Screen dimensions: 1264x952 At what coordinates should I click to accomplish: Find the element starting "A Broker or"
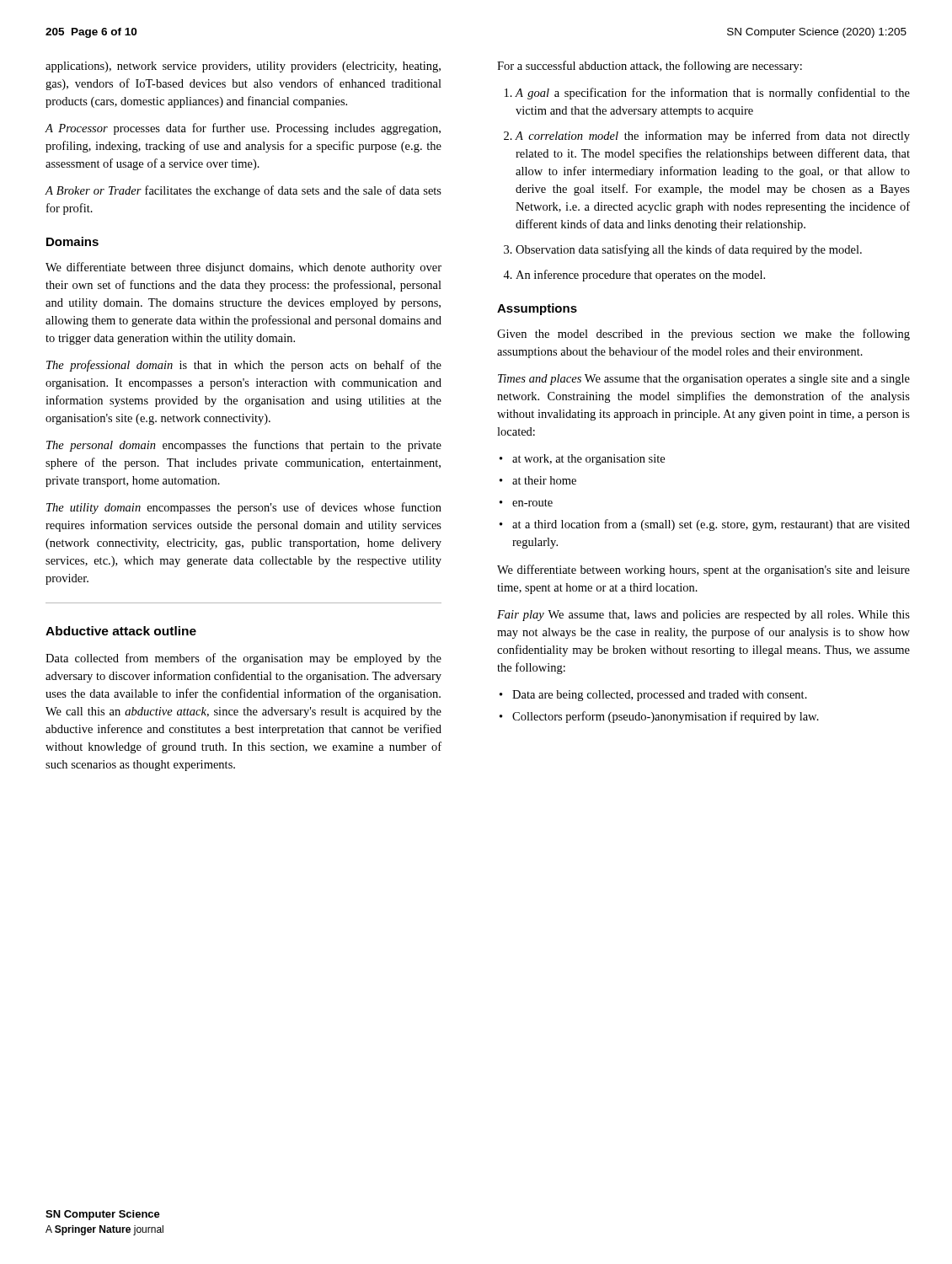click(x=243, y=200)
